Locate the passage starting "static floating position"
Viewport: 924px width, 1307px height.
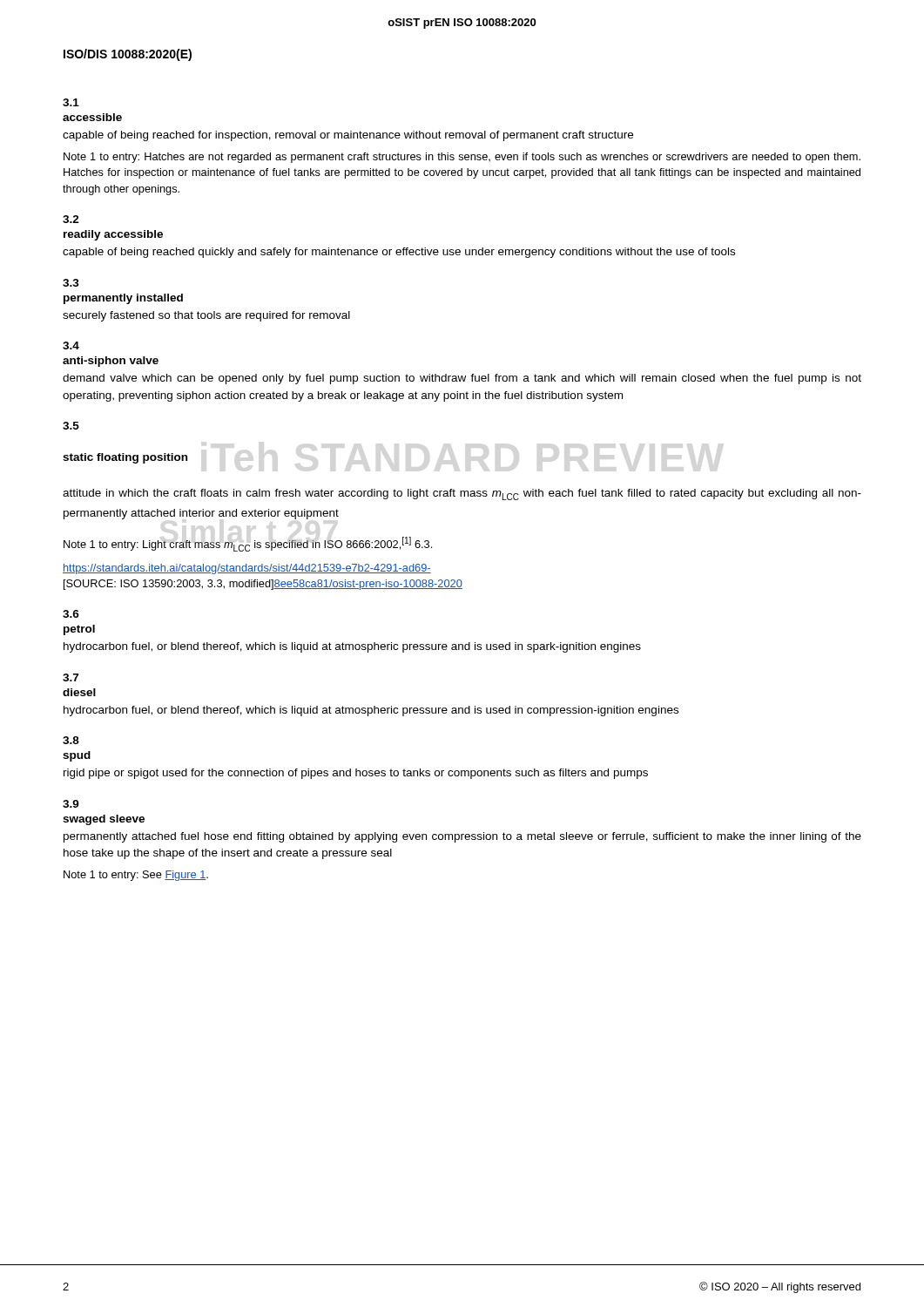pyautogui.click(x=125, y=457)
